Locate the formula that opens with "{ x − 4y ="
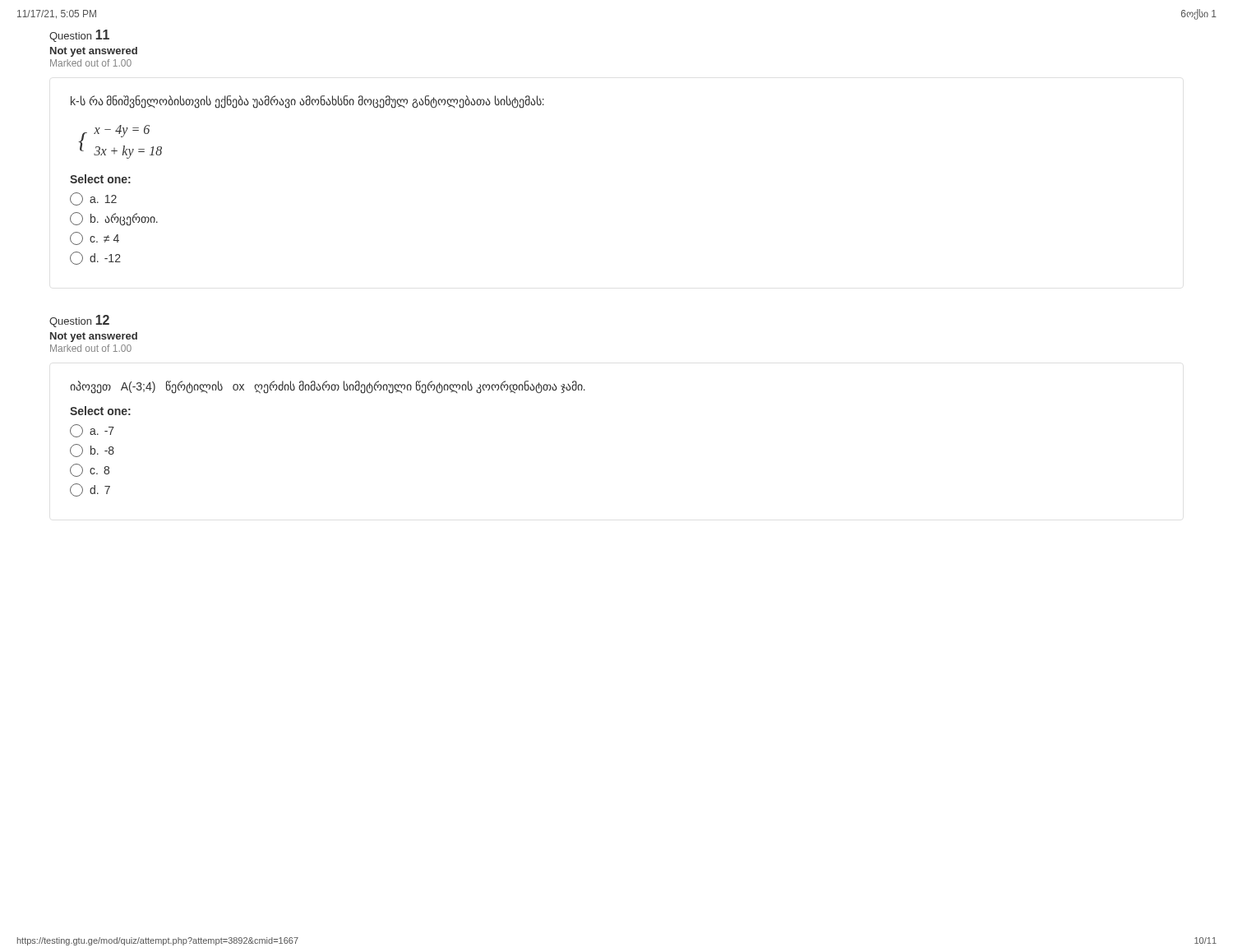 (120, 140)
